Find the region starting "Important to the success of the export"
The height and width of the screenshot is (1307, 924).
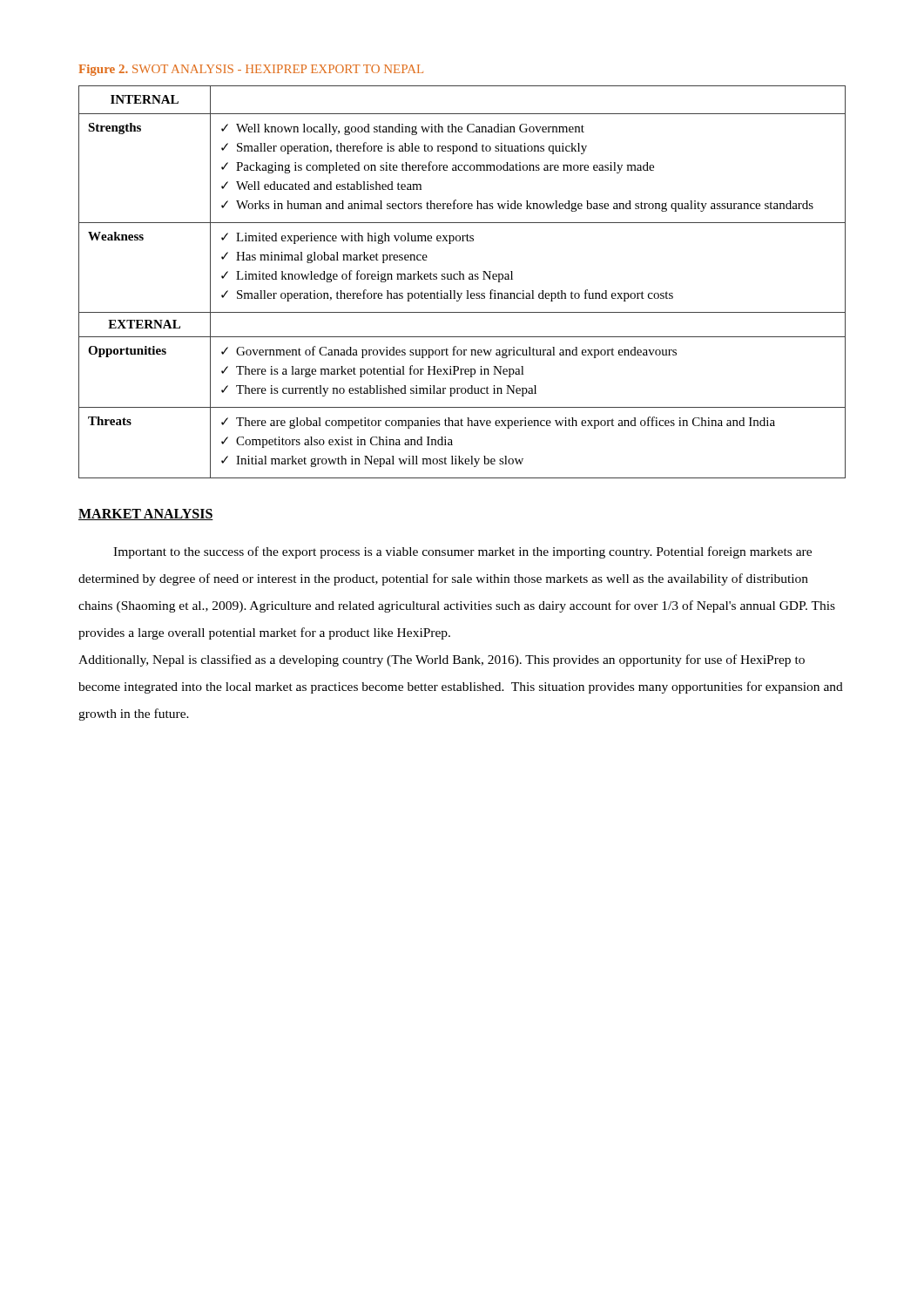(x=462, y=552)
